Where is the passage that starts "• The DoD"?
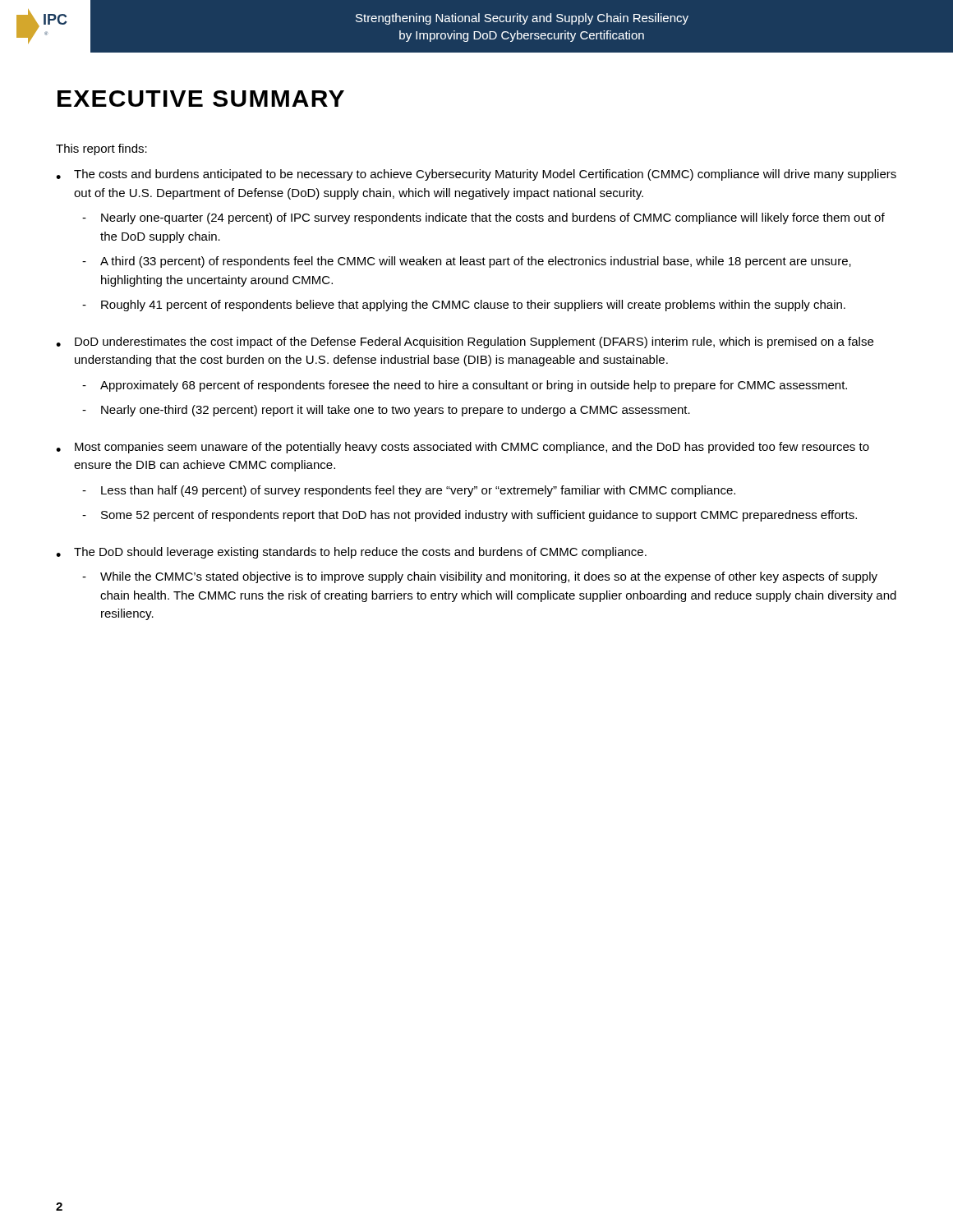The height and width of the screenshot is (1232, 953). [x=476, y=586]
